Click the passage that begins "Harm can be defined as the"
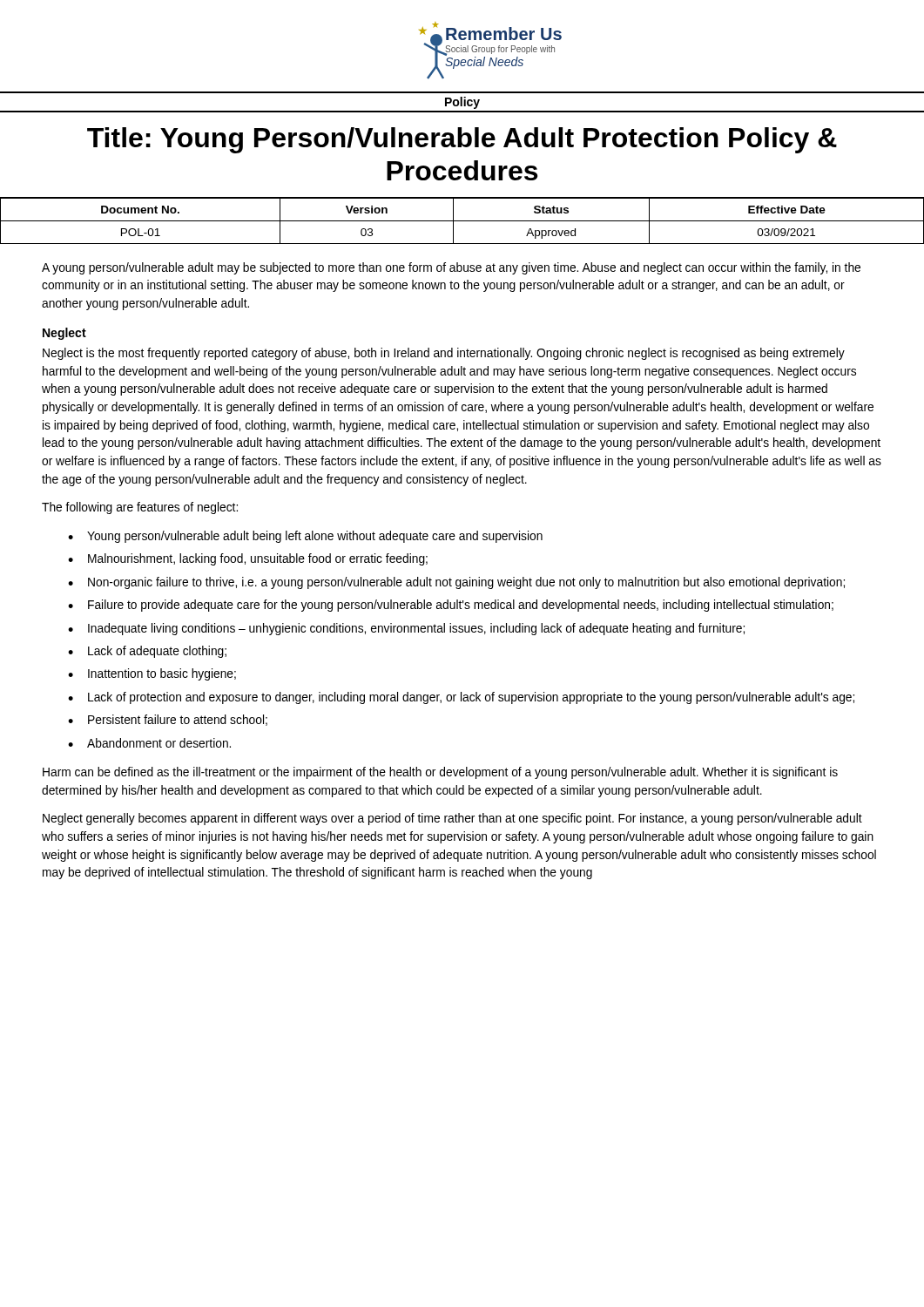The image size is (924, 1307). 440,781
